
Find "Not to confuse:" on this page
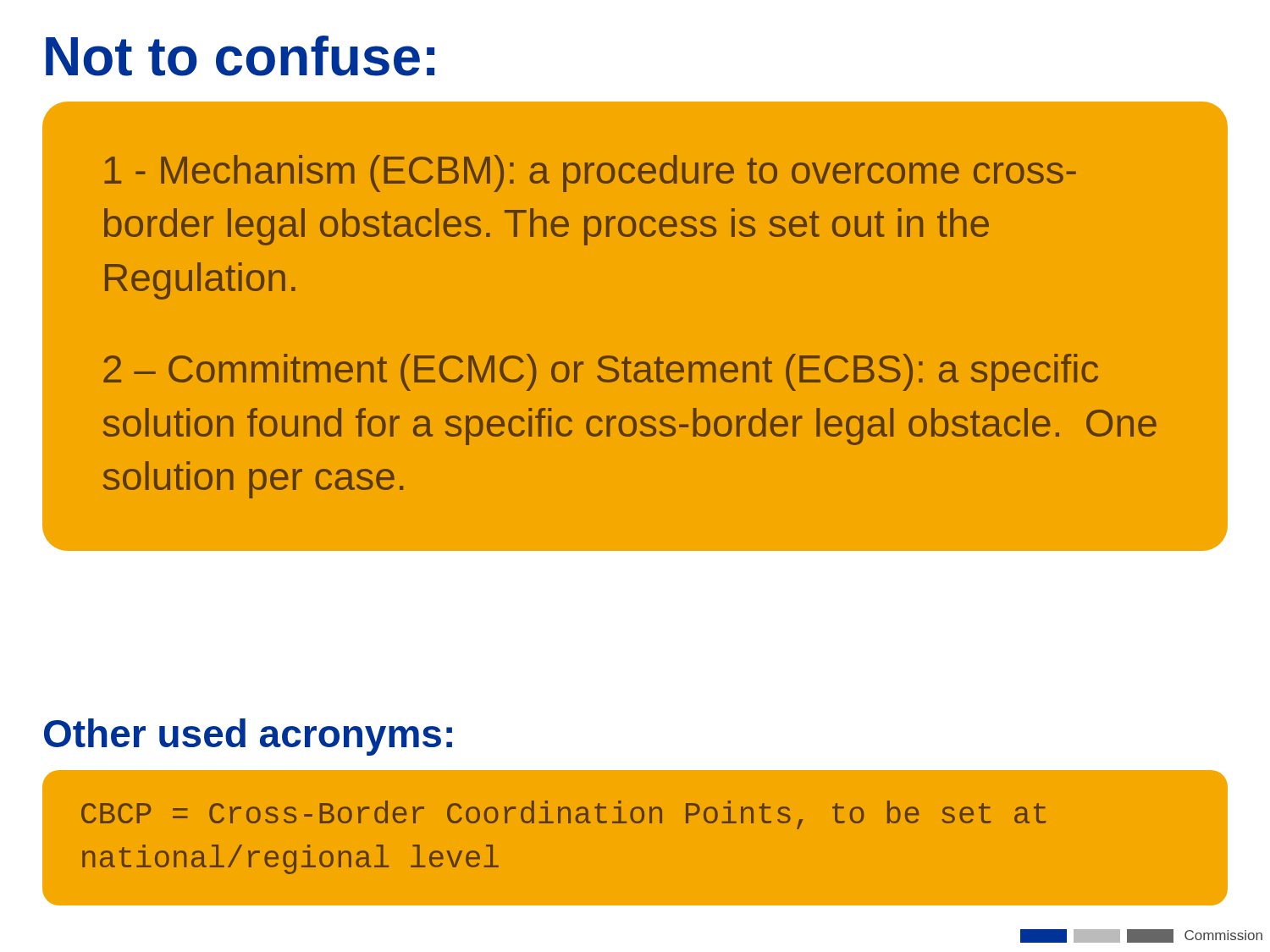tap(241, 57)
